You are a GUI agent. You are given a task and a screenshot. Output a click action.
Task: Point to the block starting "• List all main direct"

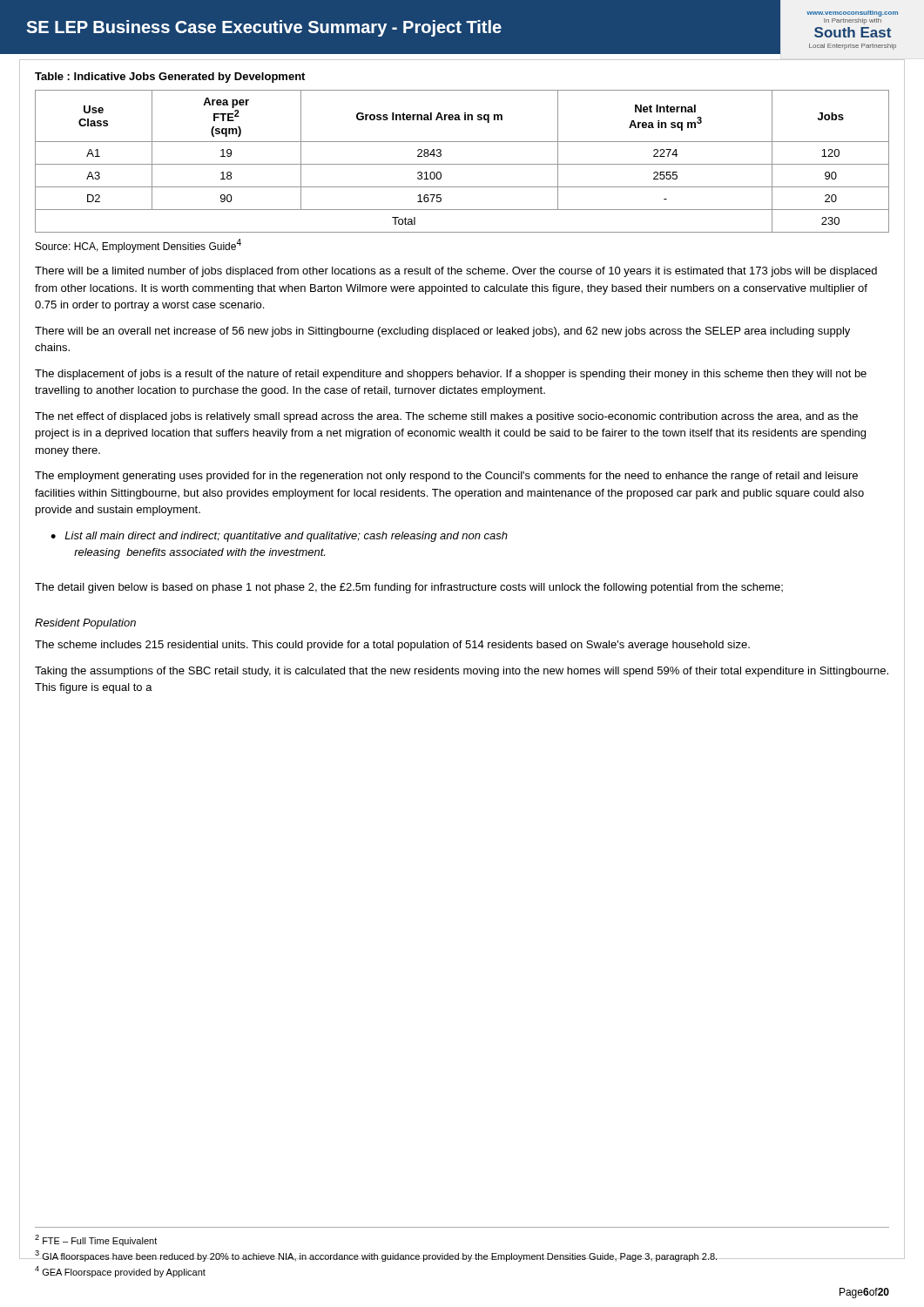coord(279,544)
